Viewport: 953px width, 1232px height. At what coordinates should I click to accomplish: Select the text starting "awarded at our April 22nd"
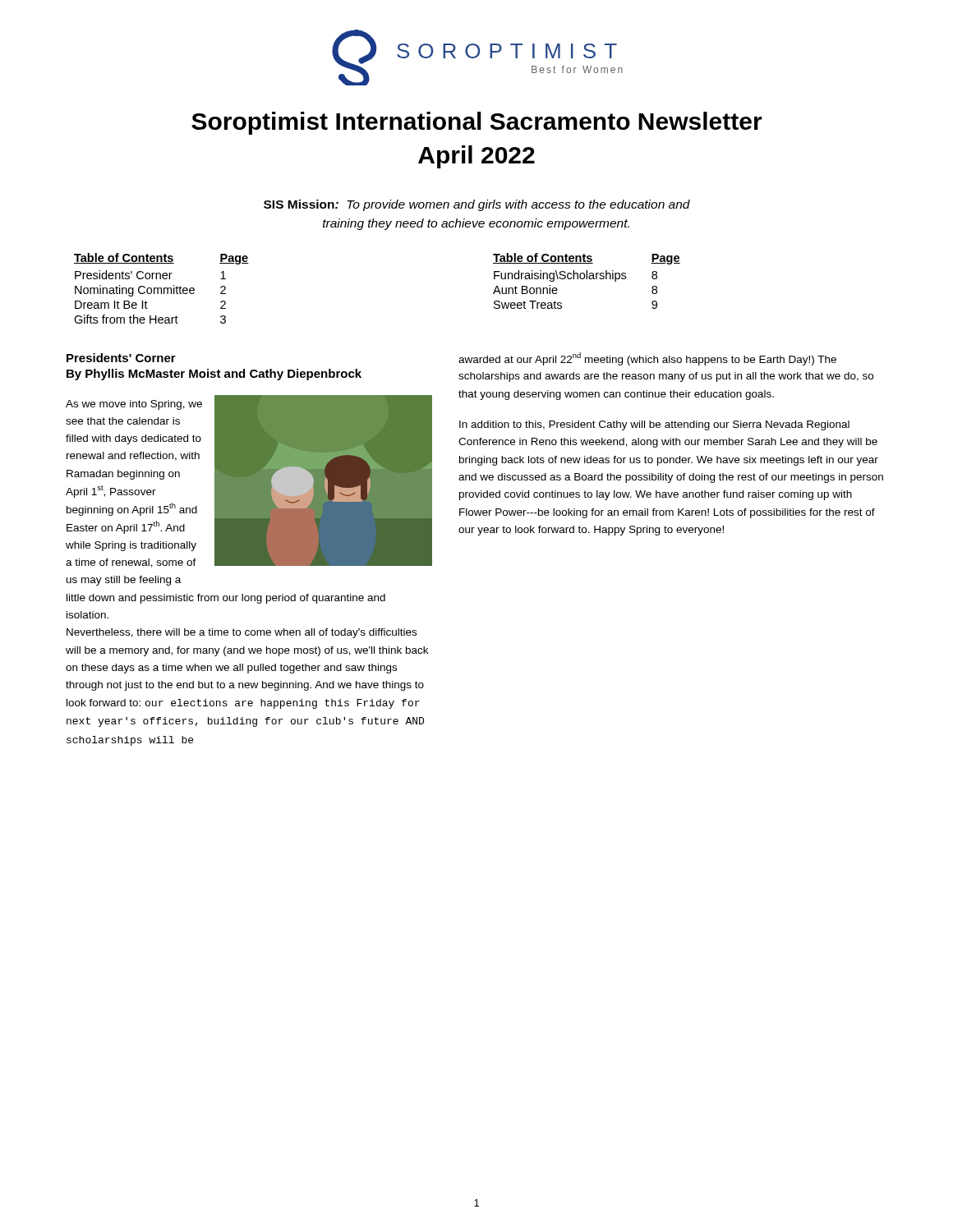click(666, 375)
